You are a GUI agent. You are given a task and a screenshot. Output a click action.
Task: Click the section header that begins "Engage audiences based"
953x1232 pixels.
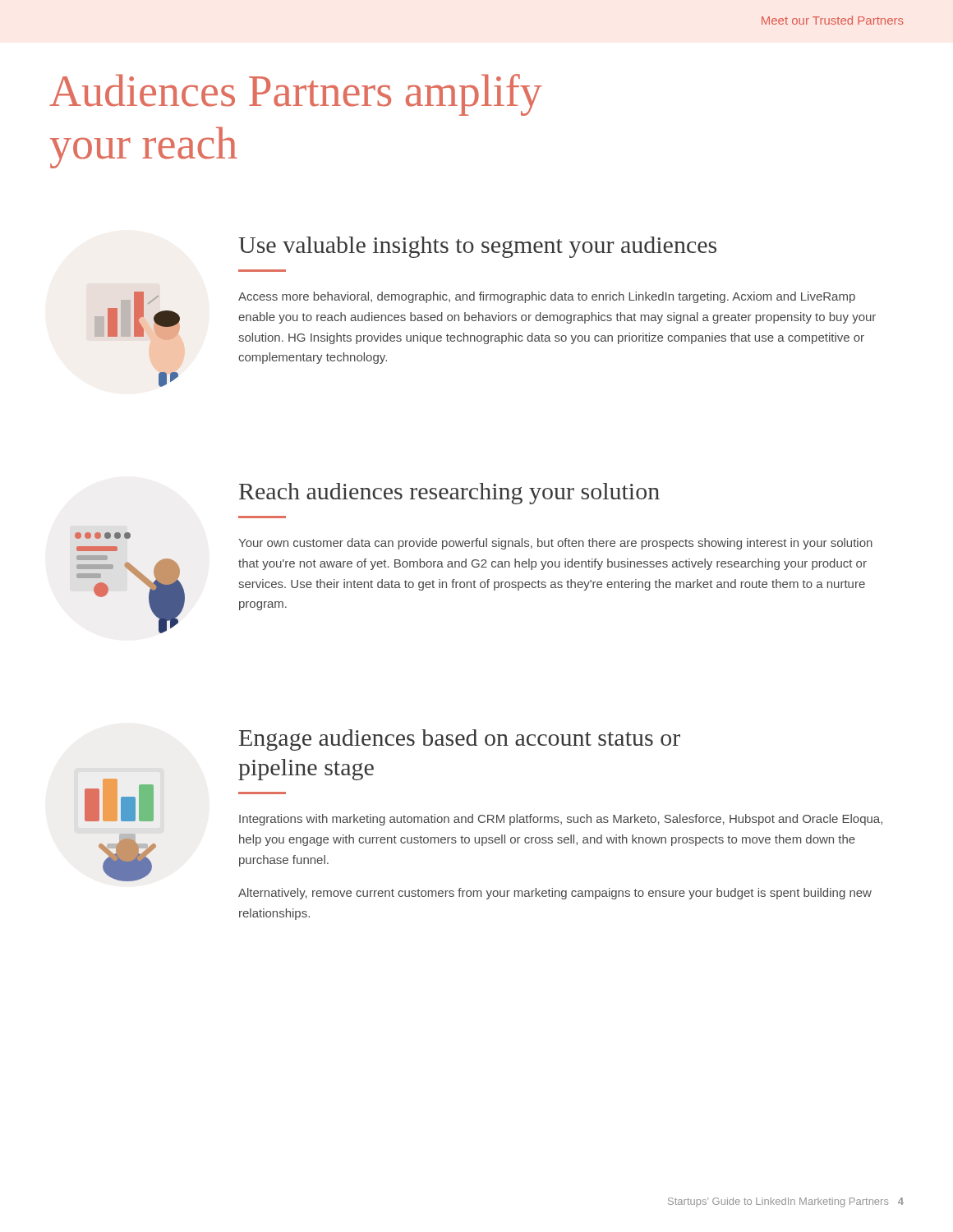tap(563, 752)
